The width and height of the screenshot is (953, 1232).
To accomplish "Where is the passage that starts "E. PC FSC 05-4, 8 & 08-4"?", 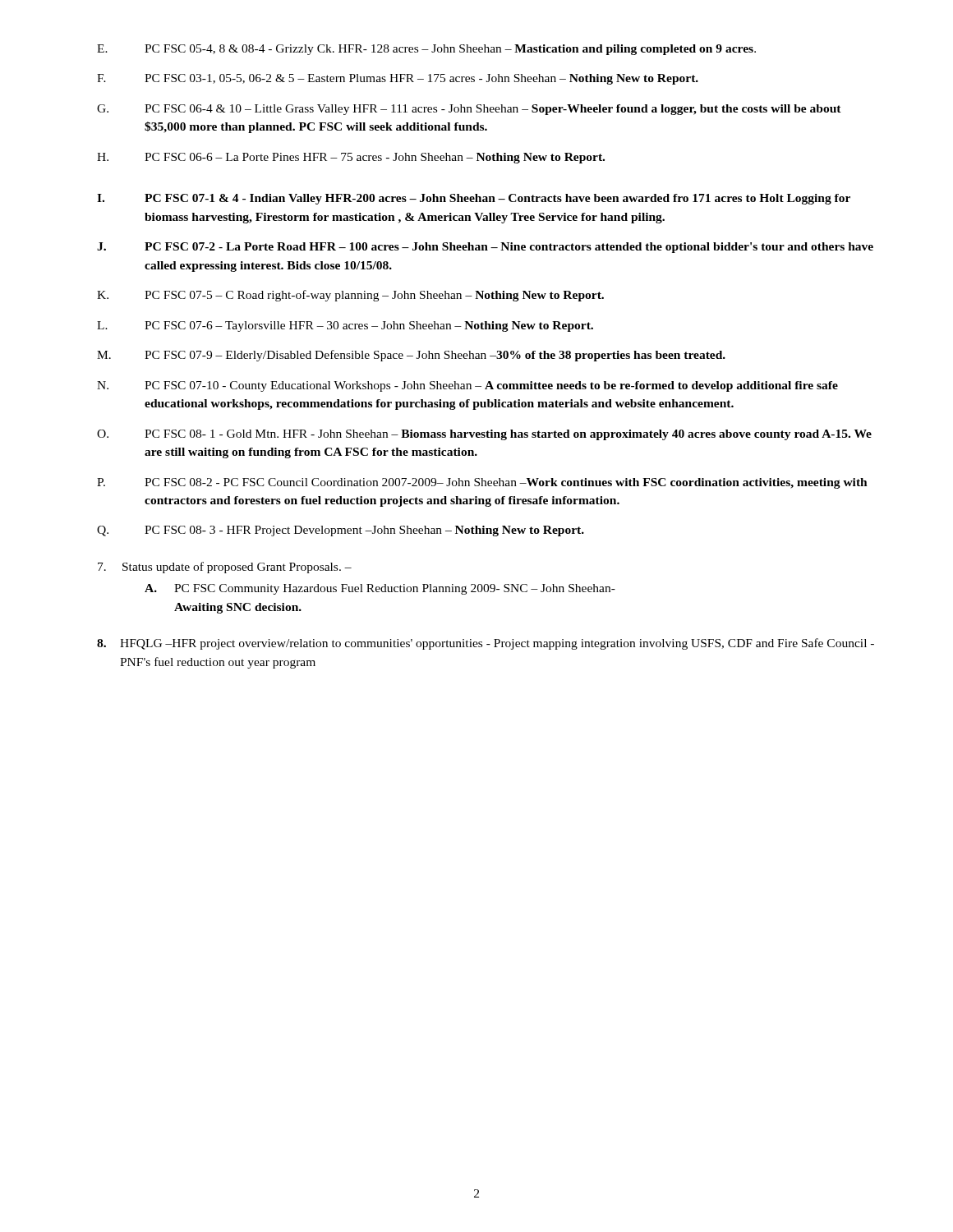I will (x=488, y=49).
